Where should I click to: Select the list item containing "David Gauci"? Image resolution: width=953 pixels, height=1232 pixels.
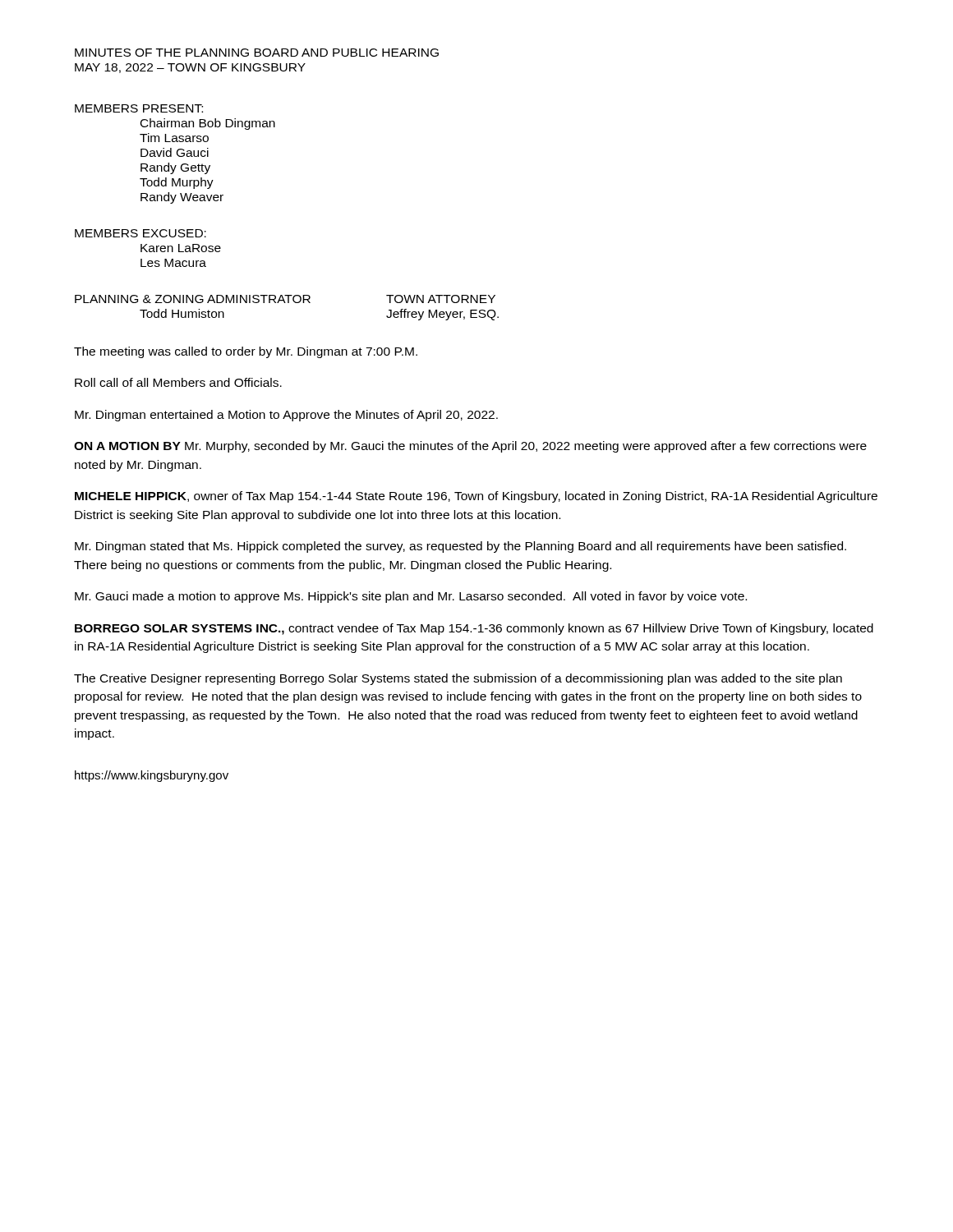pos(174,152)
